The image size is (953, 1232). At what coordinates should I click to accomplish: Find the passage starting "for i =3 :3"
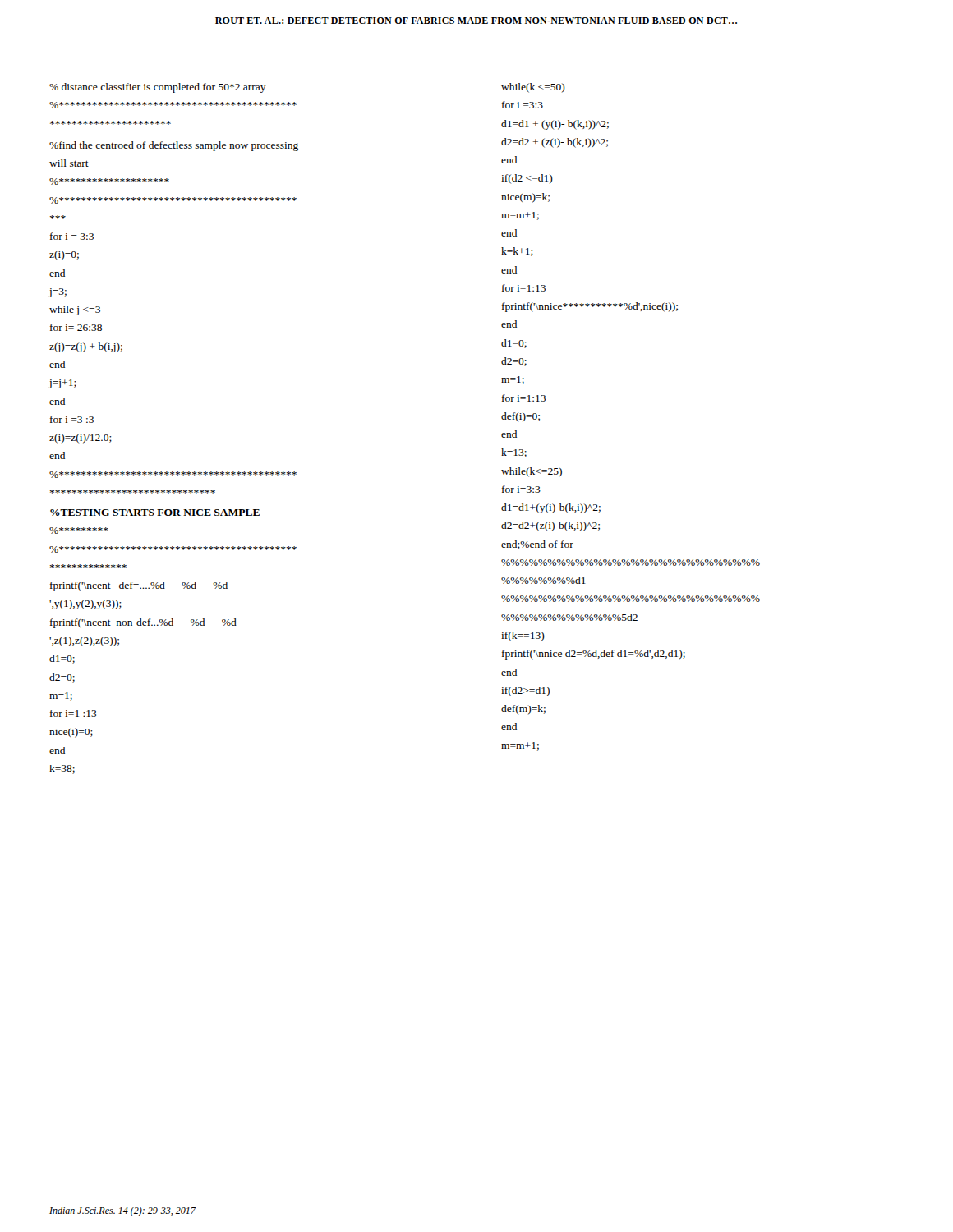coord(72,419)
